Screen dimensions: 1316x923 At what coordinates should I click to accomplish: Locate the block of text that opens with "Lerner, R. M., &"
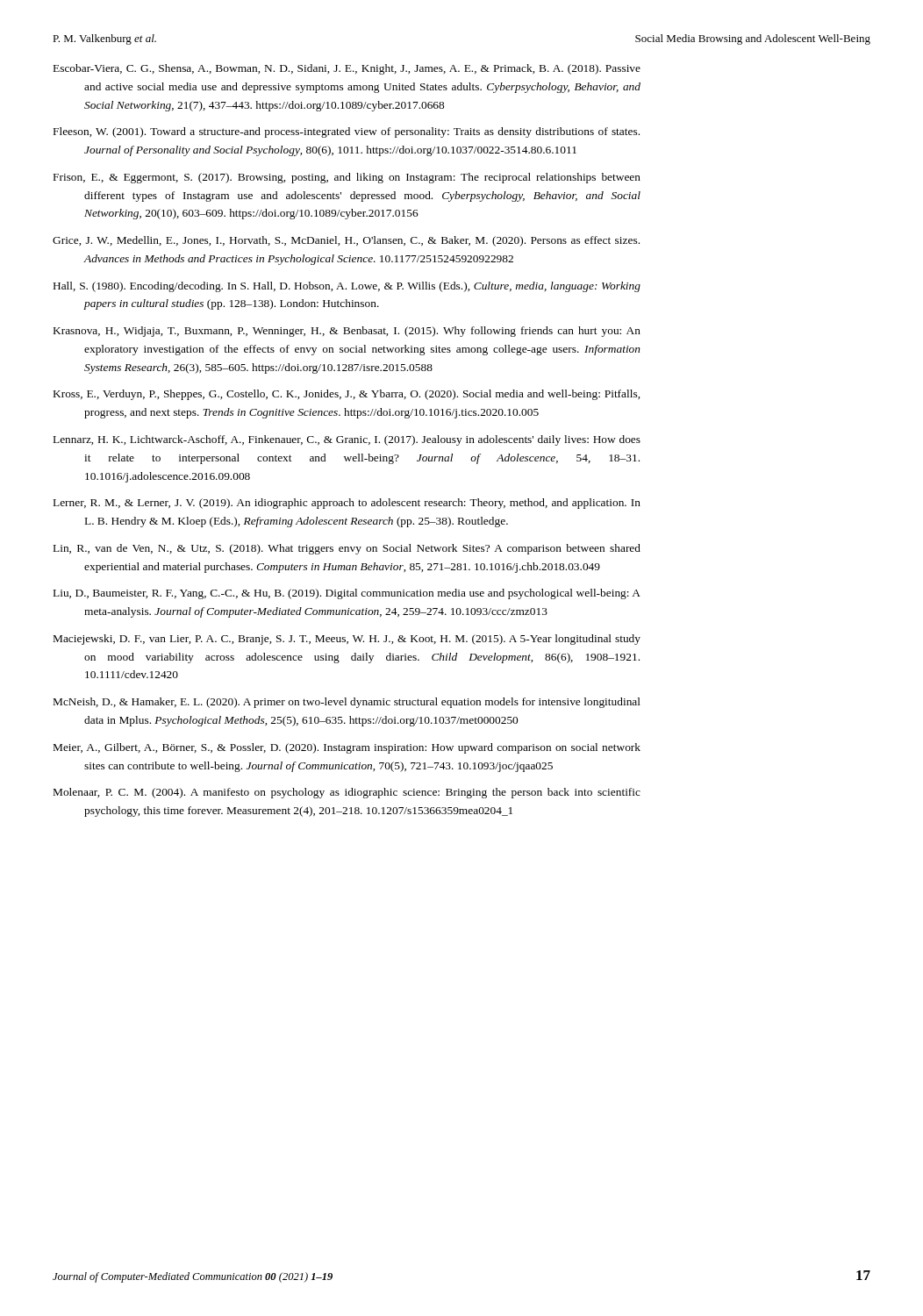pyautogui.click(x=347, y=512)
